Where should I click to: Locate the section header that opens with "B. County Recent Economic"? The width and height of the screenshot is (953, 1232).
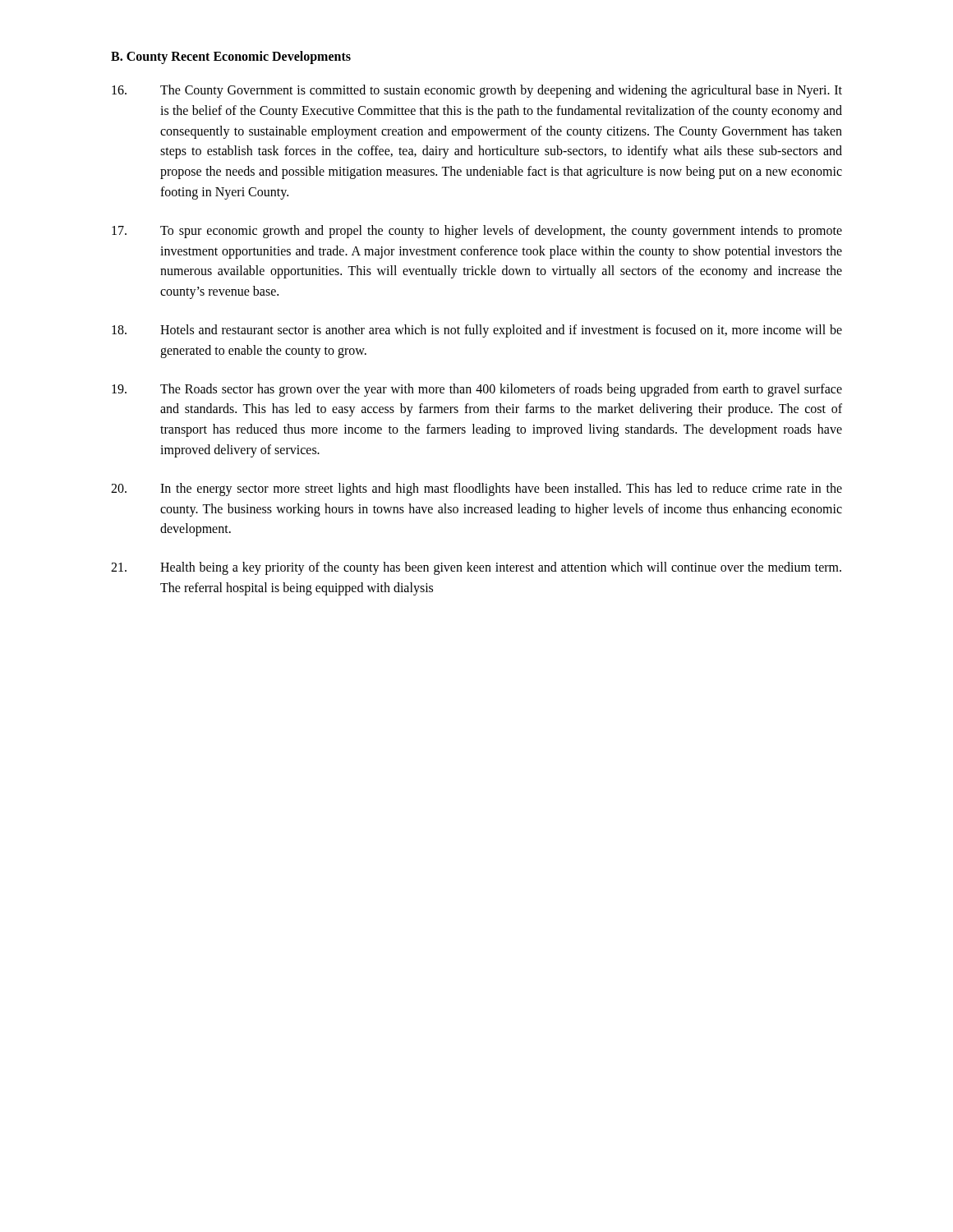(x=231, y=56)
